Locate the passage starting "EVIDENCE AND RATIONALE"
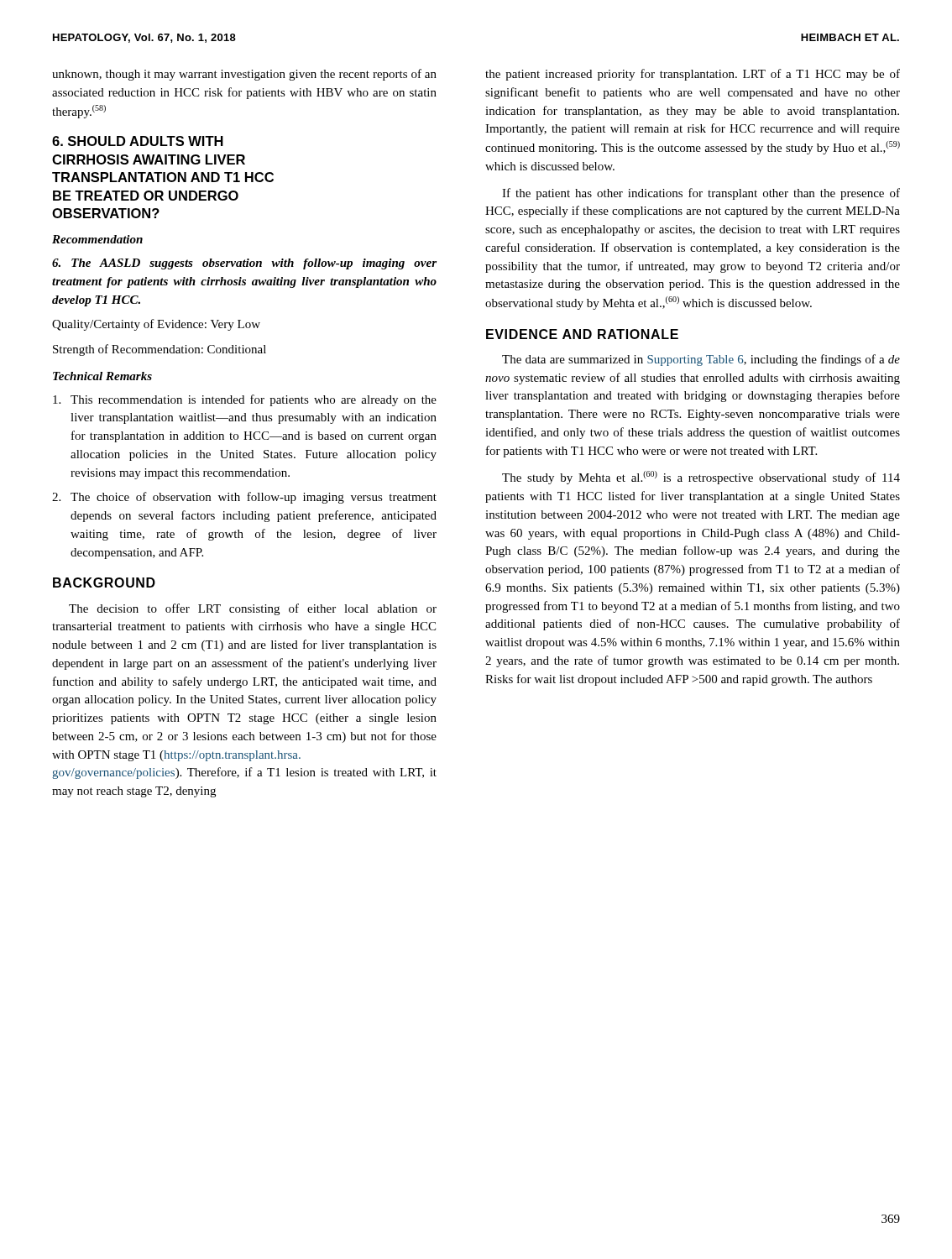Image resolution: width=952 pixels, height=1259 pixels. pyautogui.click(x=582, y=334)
